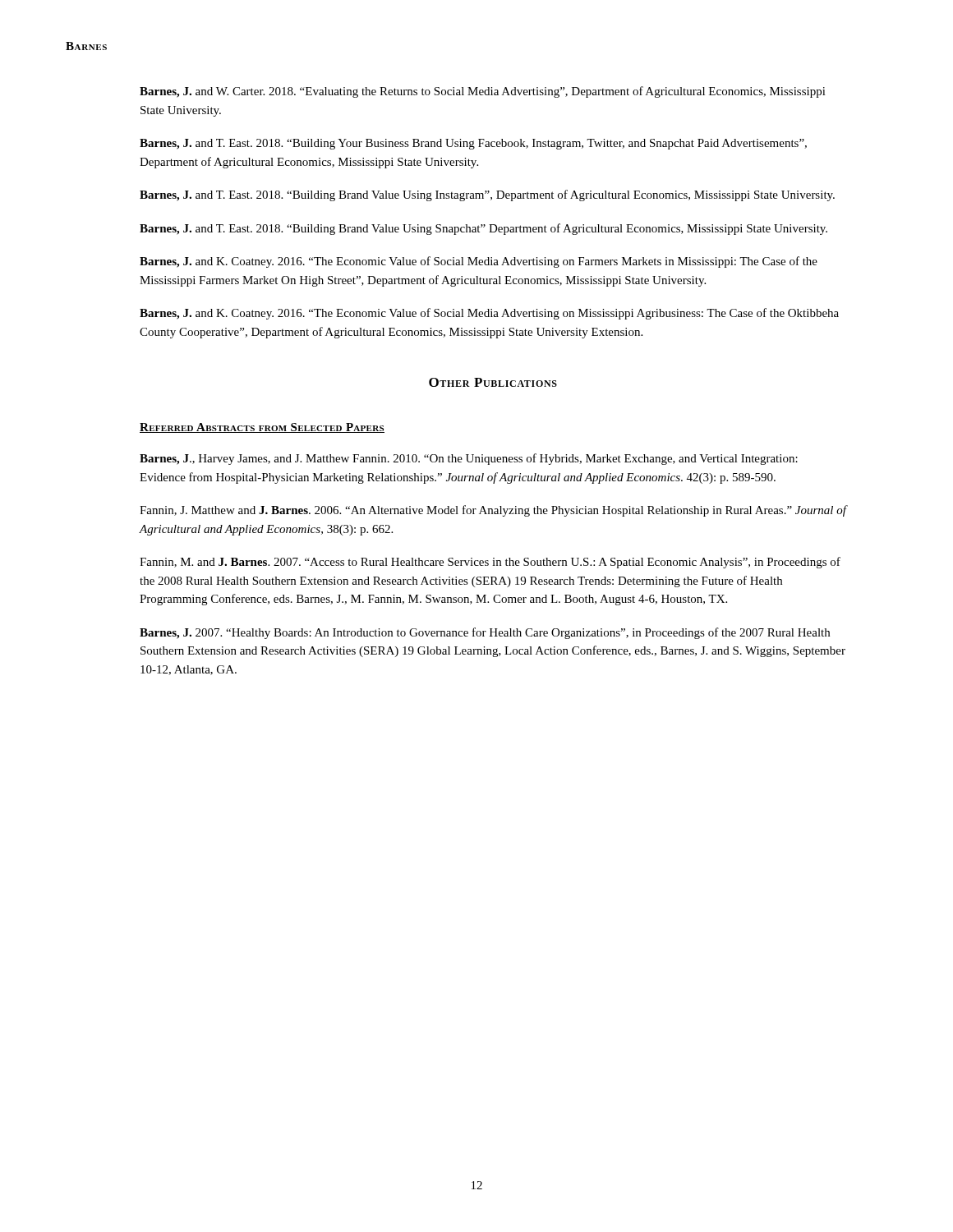Click on the text block containing "Barnes, J. 2007. “Healthy"
This screenshot has height=1232, width=953.
click(493, 650)
